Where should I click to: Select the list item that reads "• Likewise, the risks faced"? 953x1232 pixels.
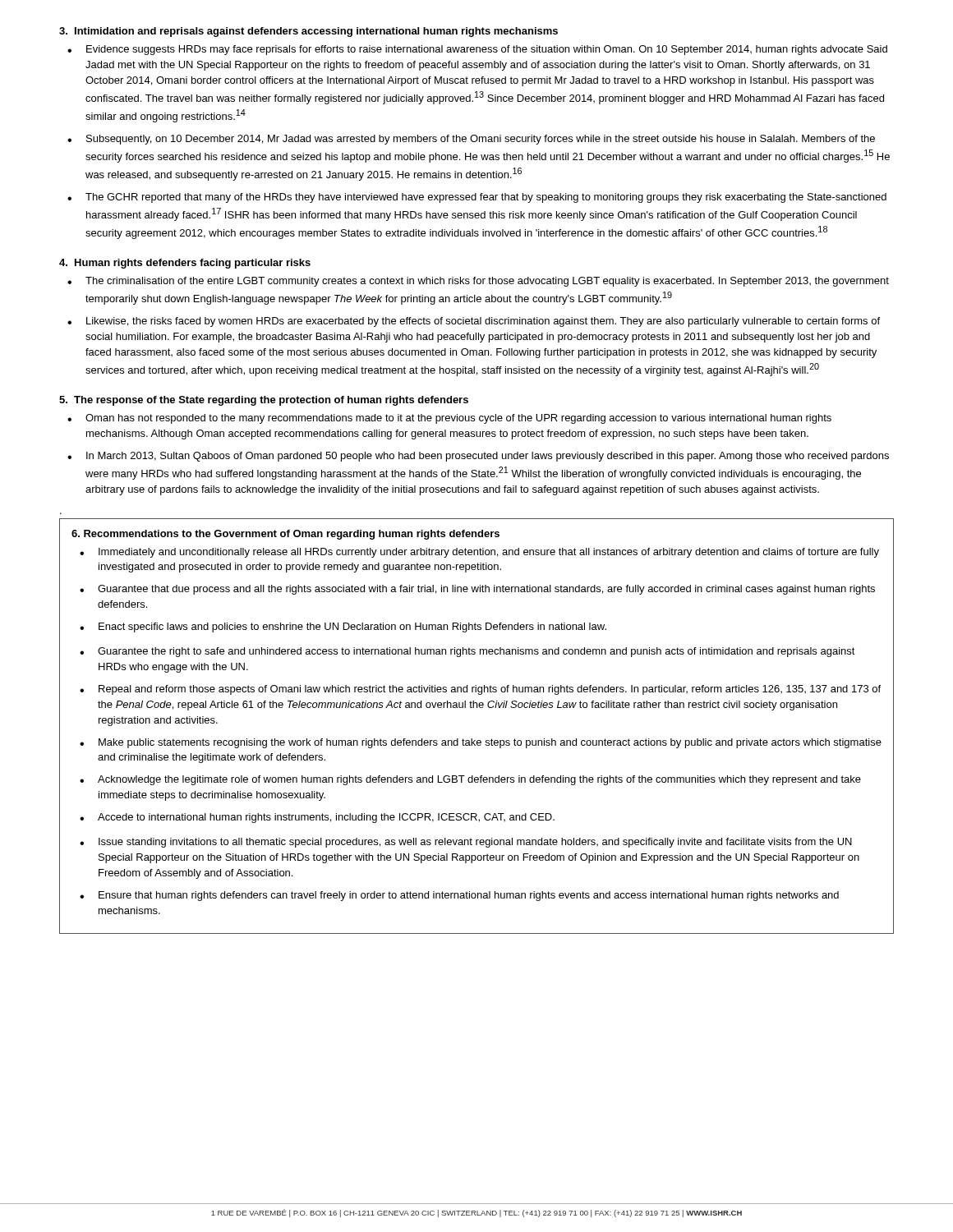pyautogui.click(x=481, y=346)
